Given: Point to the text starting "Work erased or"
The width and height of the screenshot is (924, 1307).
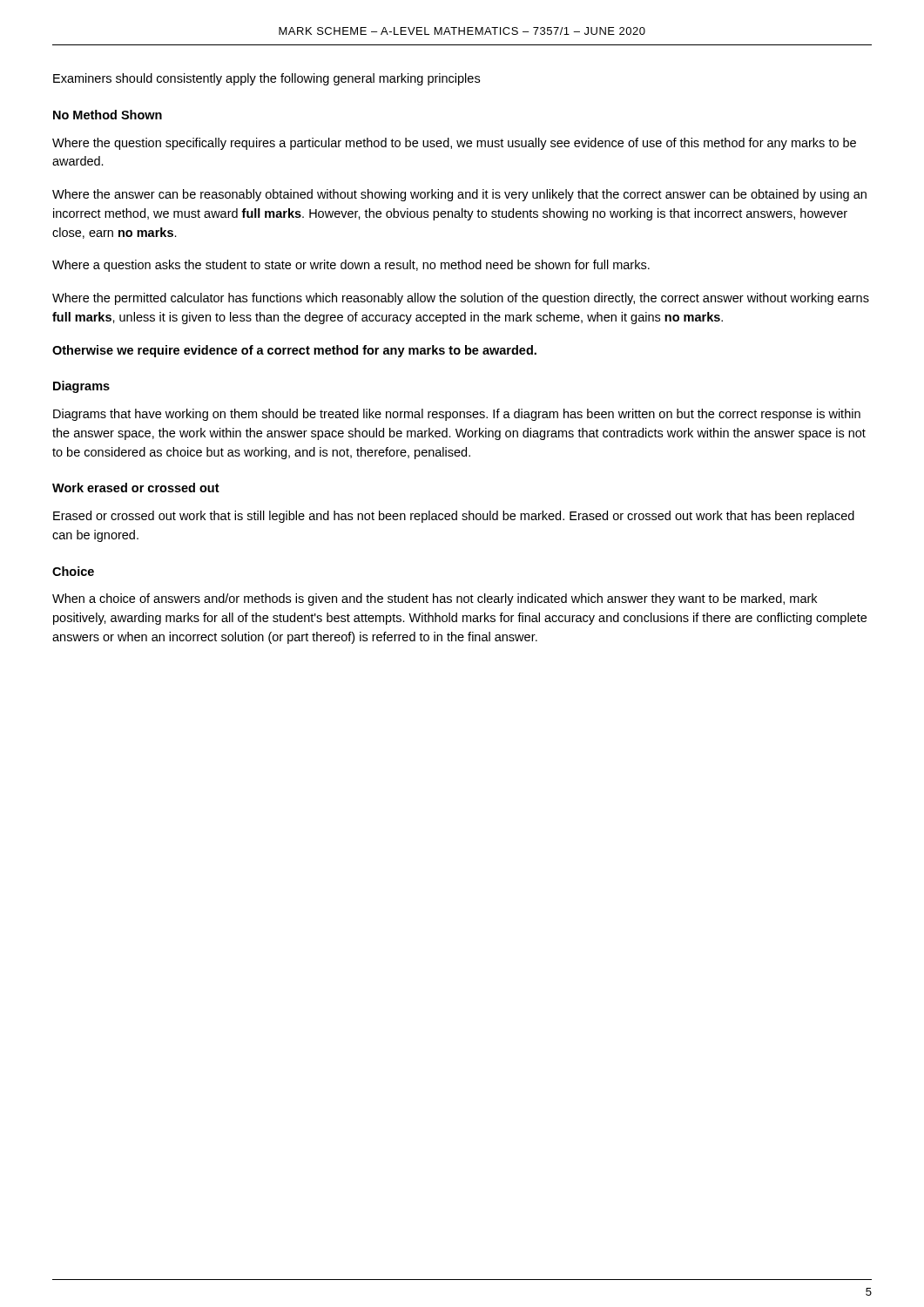Looking at the screenshot, I should pyautogui.click(x=136, y=488).
